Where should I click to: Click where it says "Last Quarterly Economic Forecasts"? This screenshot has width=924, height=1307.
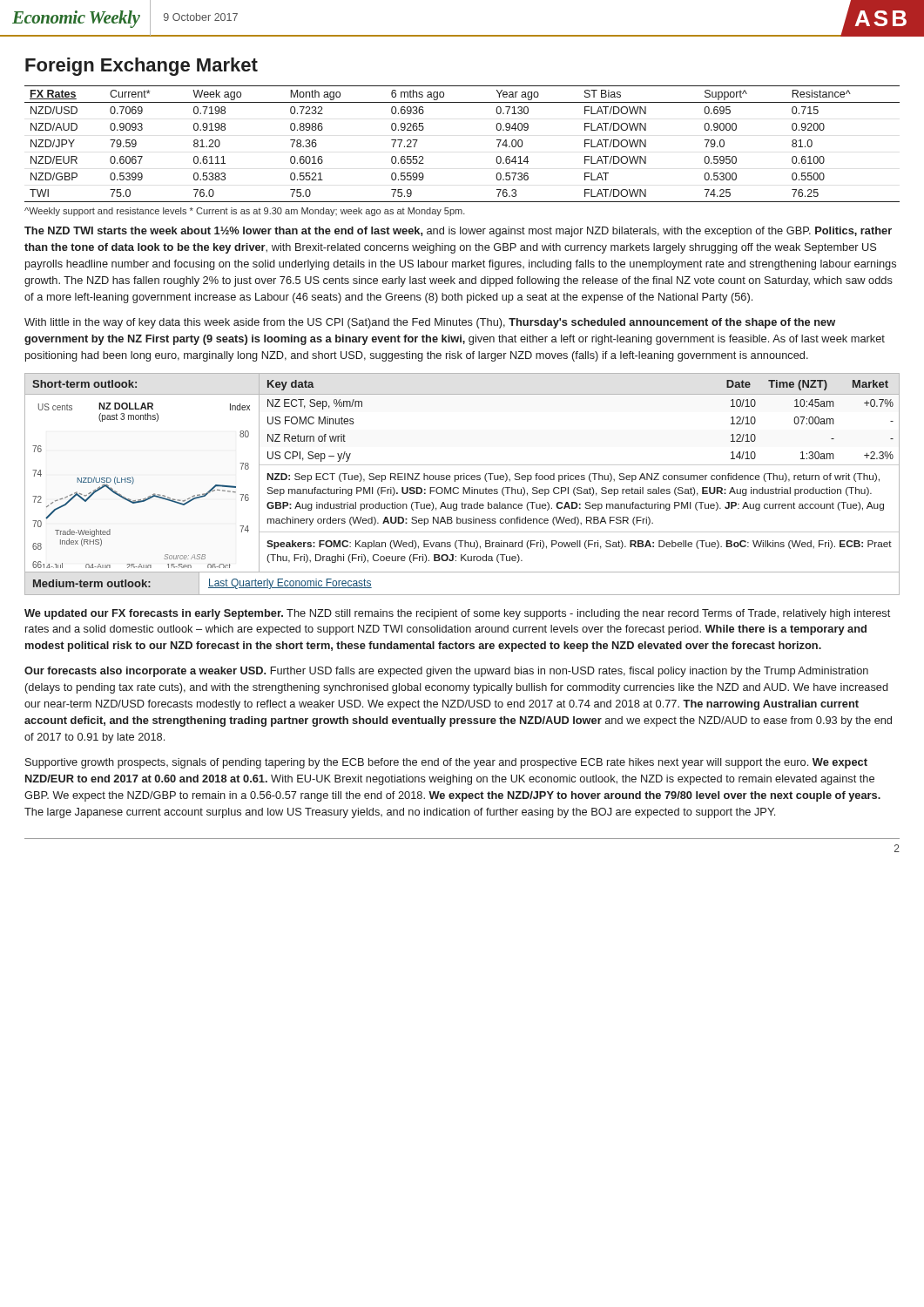(290, 583)
